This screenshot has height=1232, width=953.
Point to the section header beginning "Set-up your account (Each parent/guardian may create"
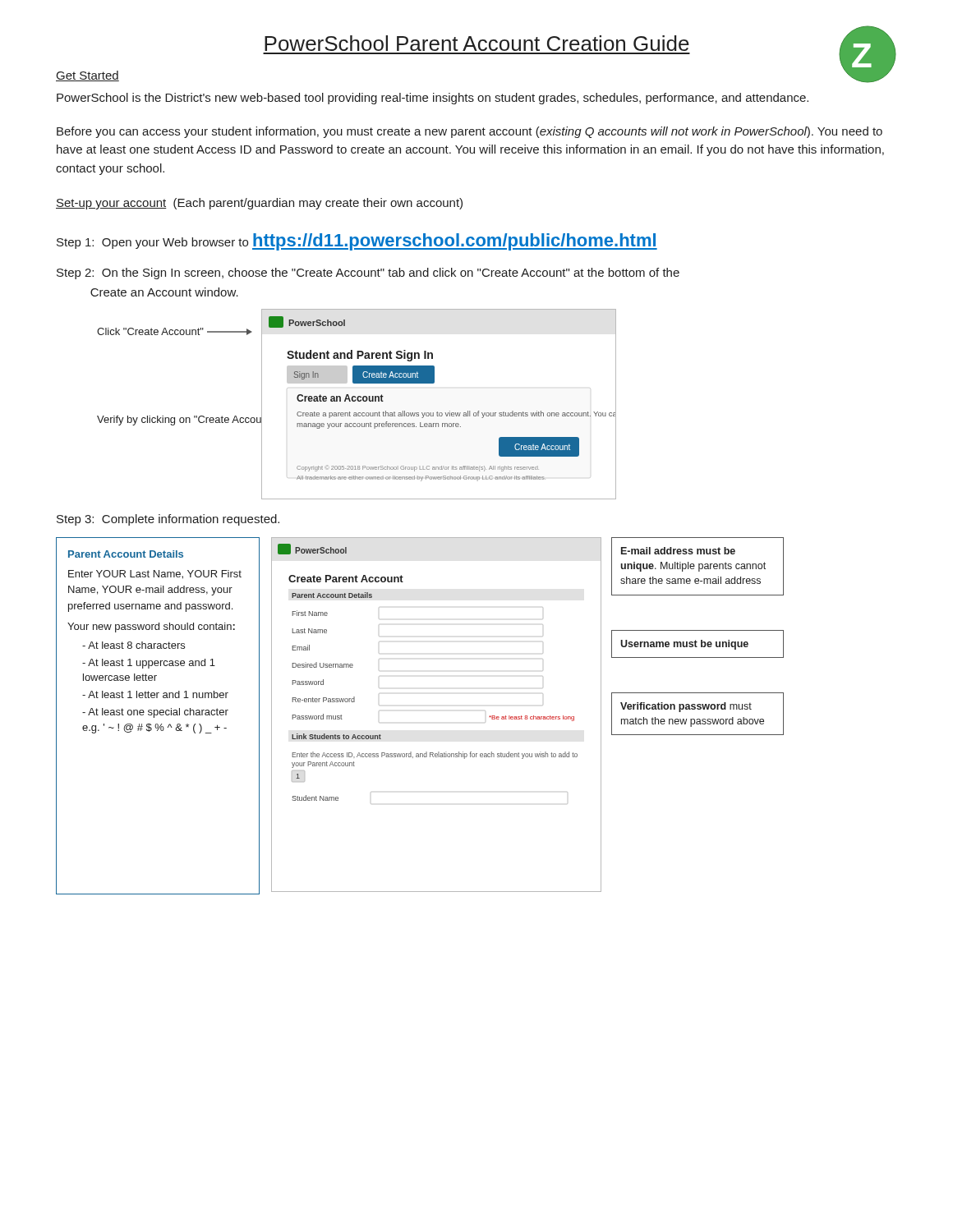point(260,202)
